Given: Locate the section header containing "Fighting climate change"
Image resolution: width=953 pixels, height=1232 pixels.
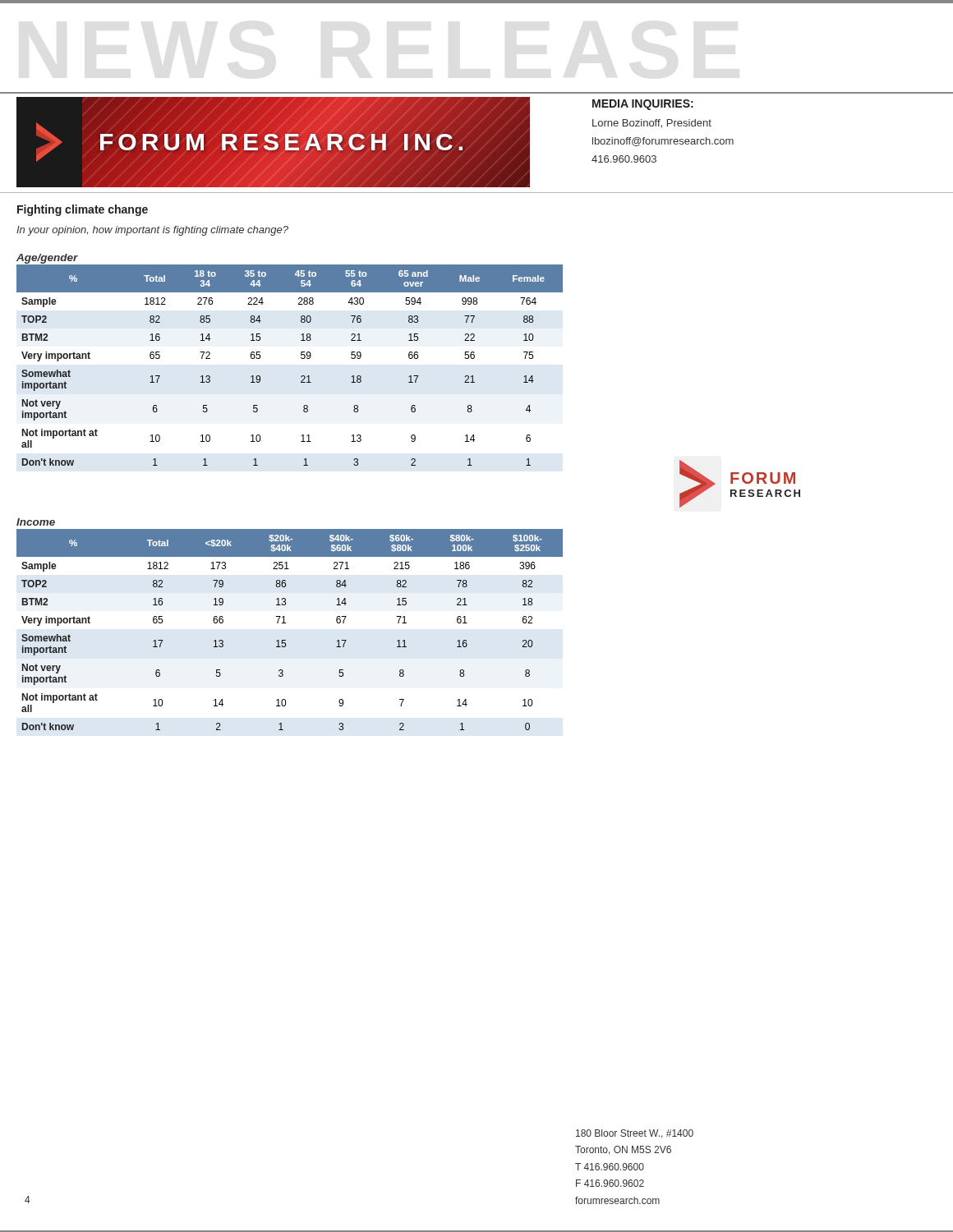Looking at the screenshot, I should coord(82,209).
